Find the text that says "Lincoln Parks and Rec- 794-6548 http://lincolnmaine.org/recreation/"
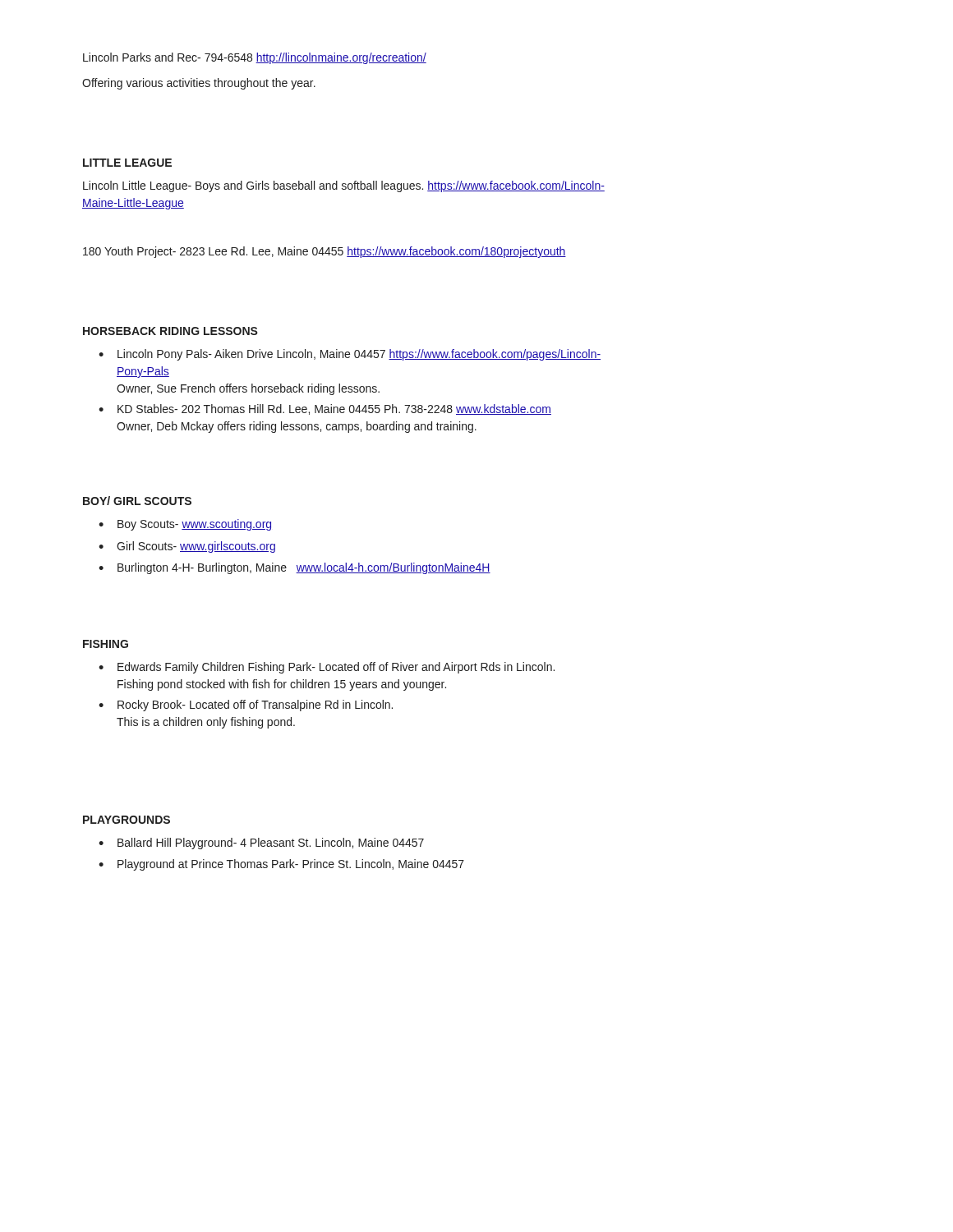 pos(254,57)
